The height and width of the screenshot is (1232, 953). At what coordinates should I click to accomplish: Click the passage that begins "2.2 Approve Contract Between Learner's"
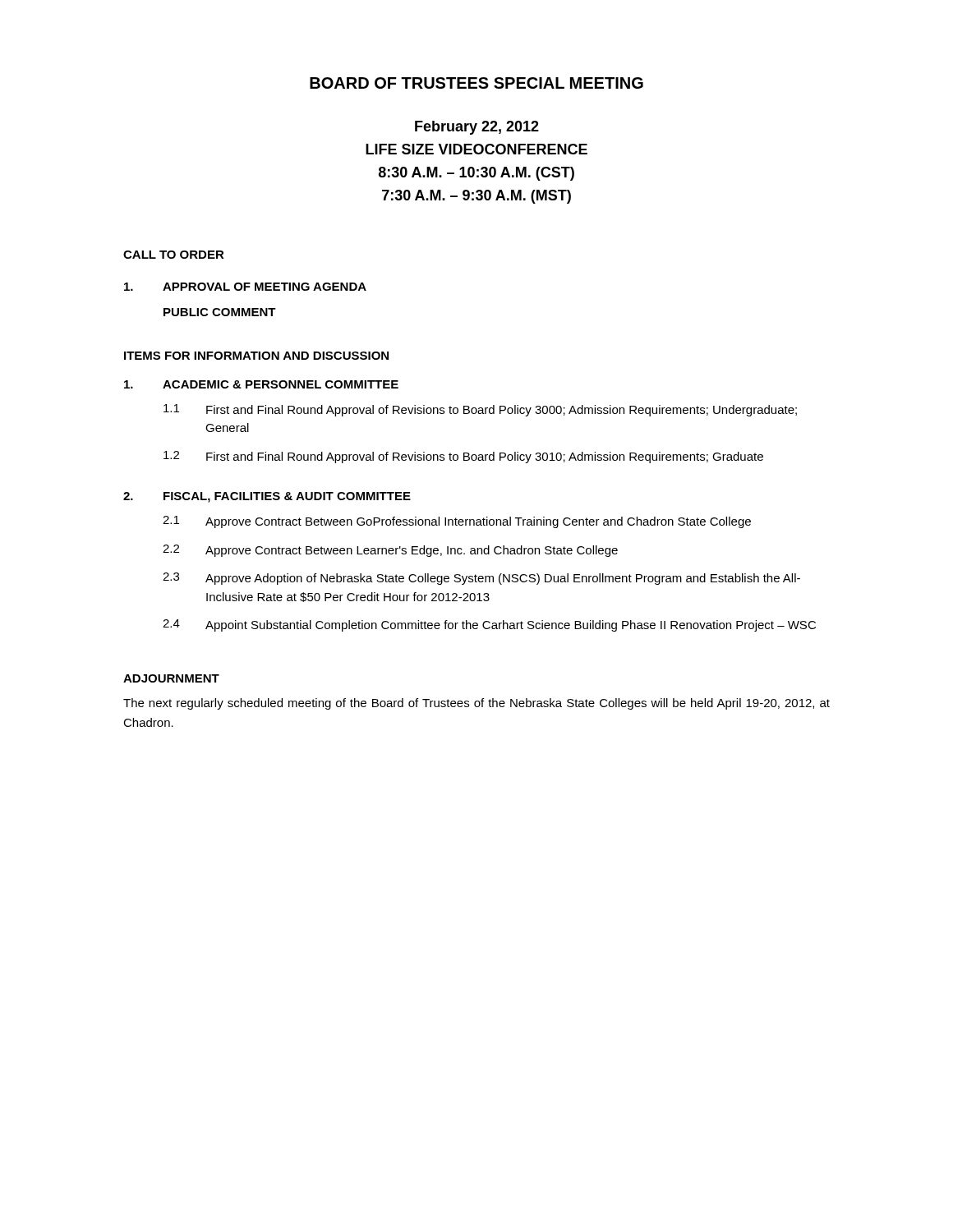496,550
